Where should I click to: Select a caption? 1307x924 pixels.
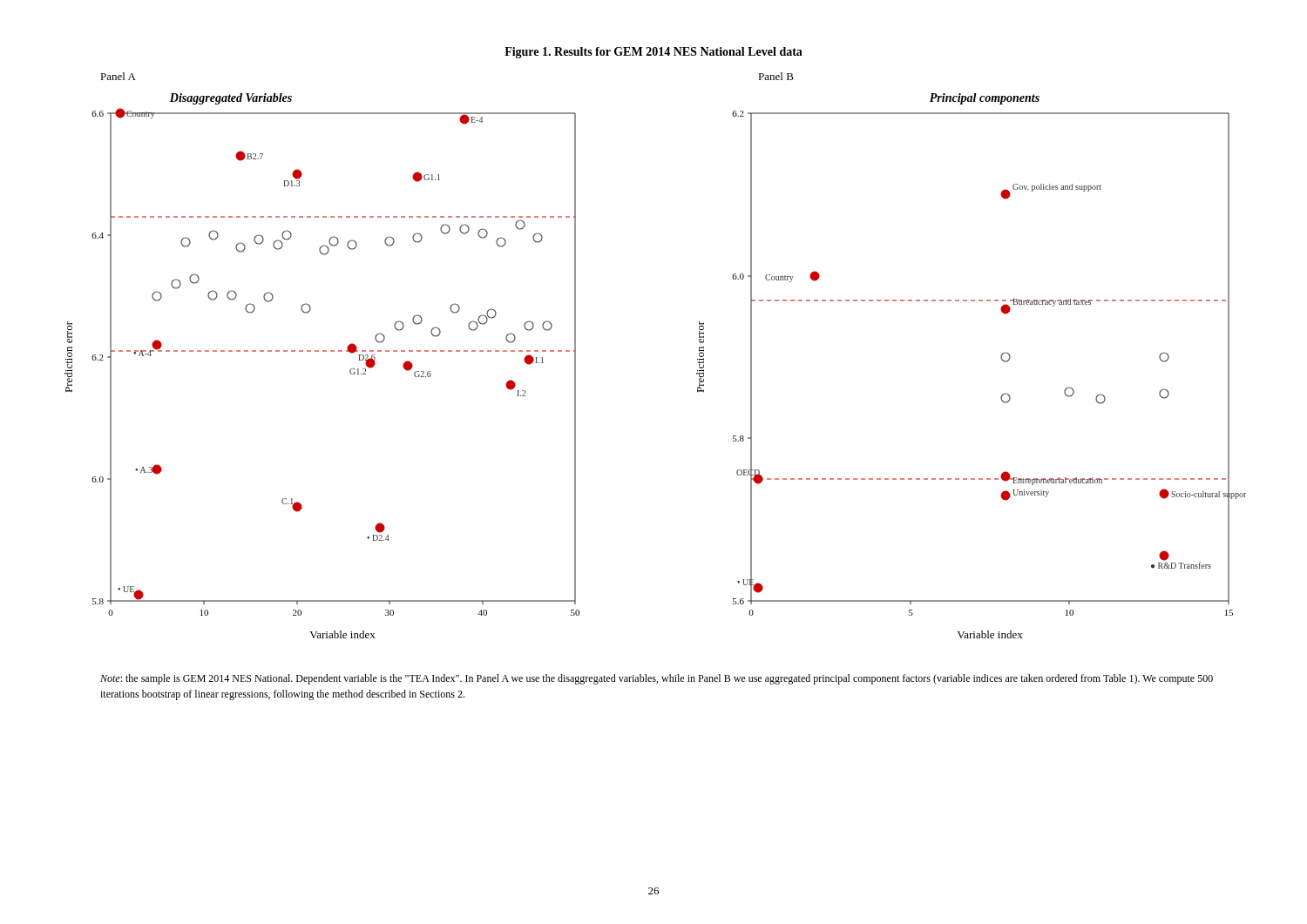[654, 52]
